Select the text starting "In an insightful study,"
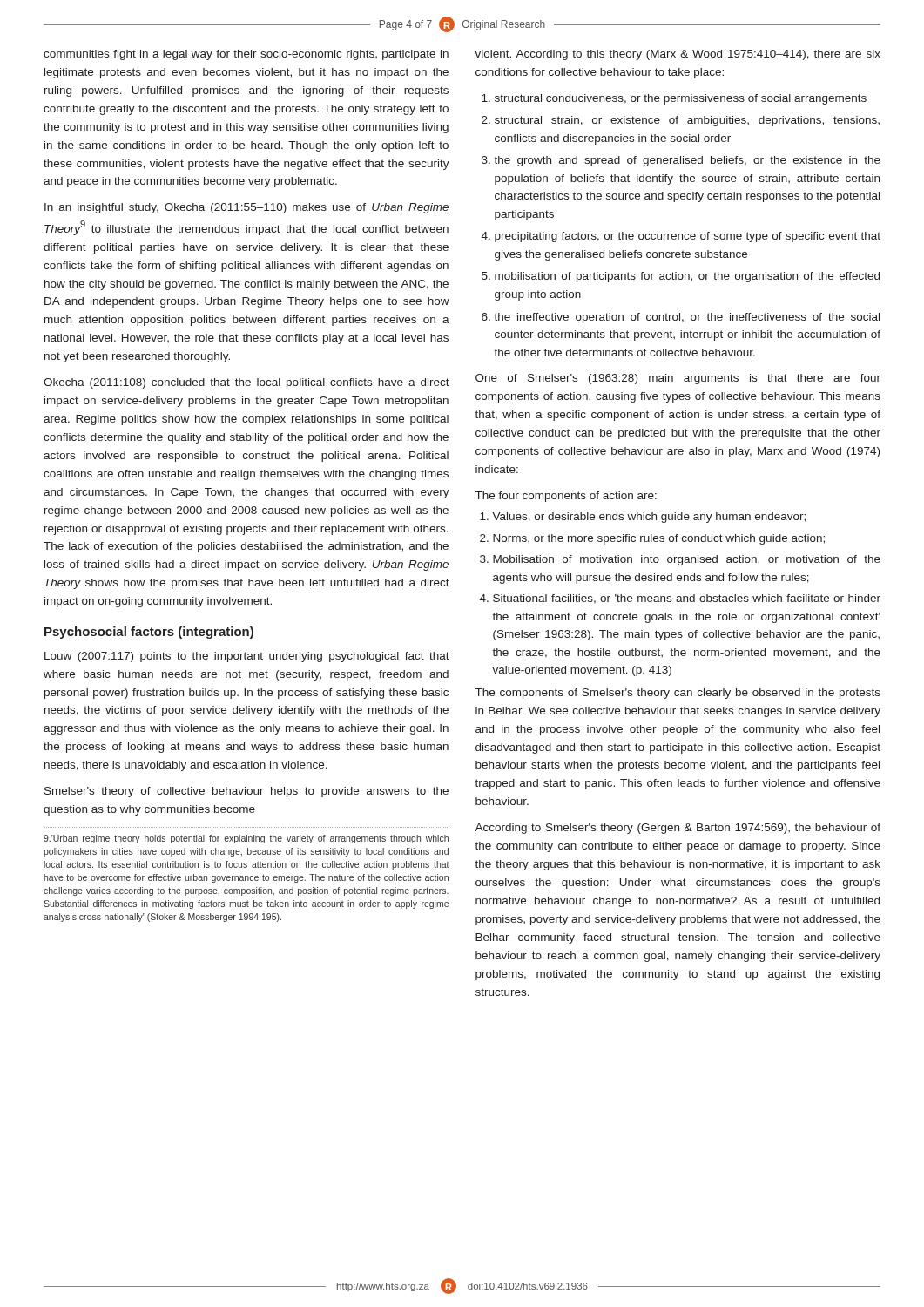Image resolution: width=924 pixels, height=1307 pixels. pyautogui.click(x=246, y=283)
